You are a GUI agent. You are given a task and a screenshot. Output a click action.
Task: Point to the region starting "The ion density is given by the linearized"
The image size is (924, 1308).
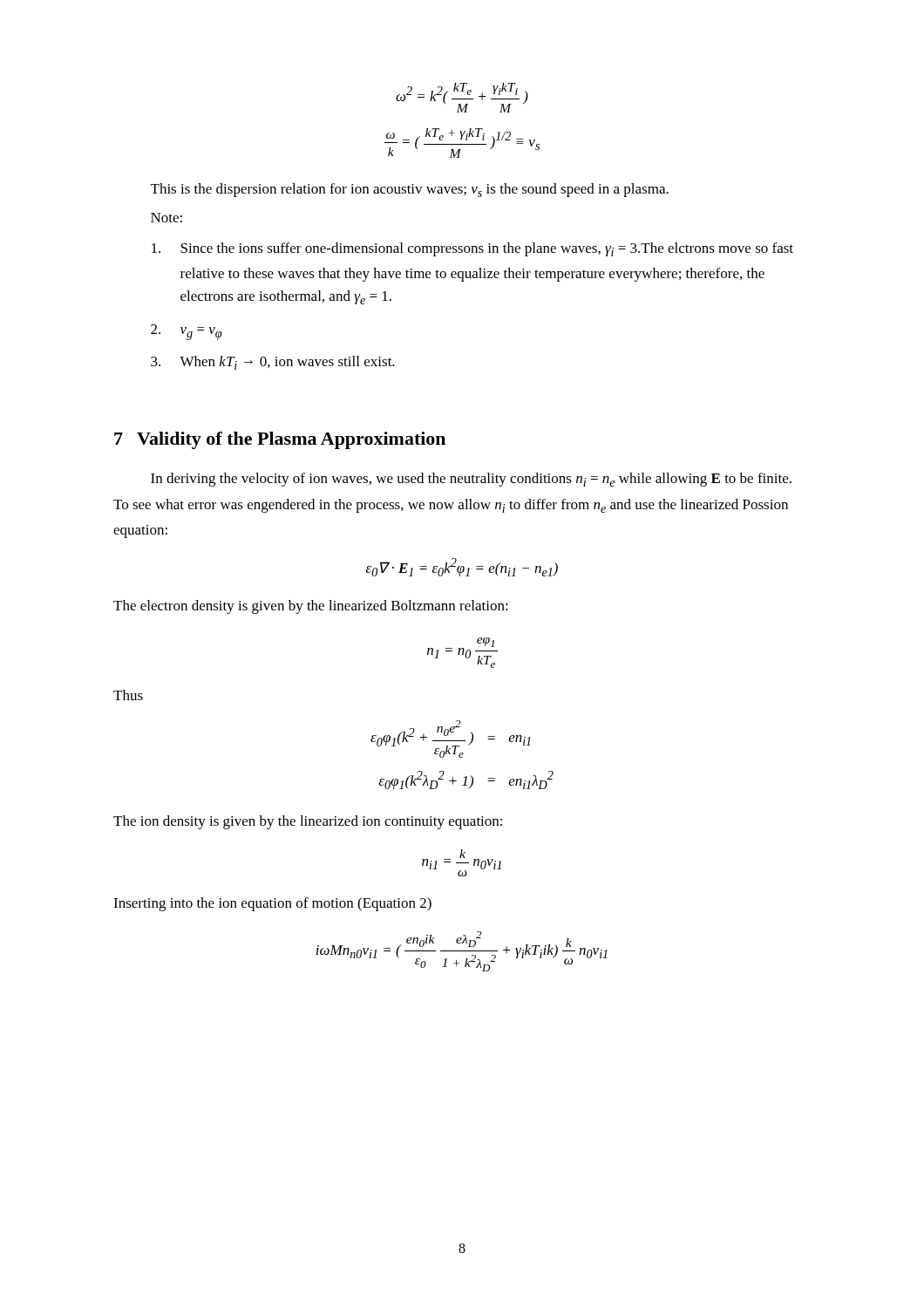click(308, 821)
